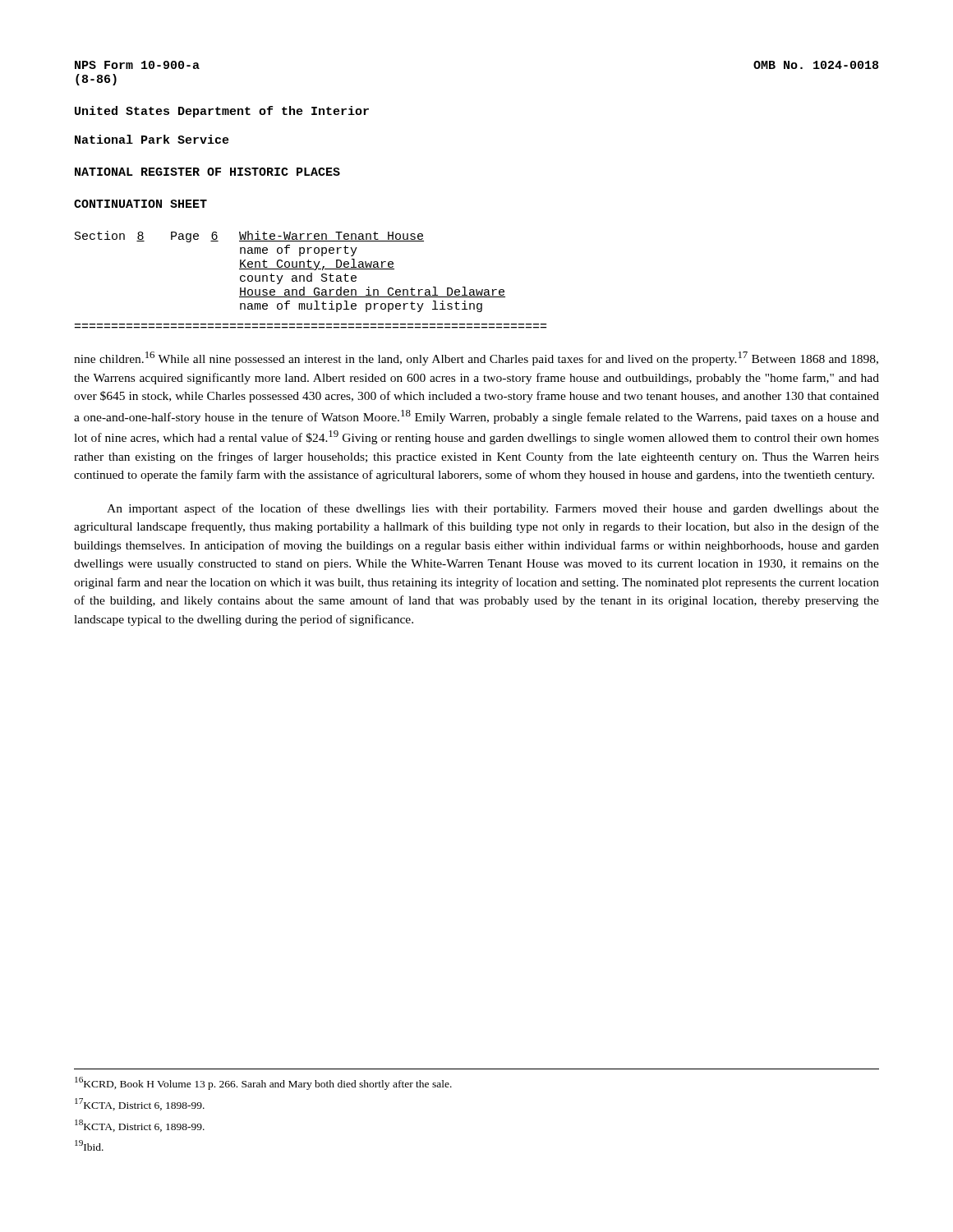The width and height of the screenshot is (953, 1232).
Task: Click a table
Action: (476, 272)
